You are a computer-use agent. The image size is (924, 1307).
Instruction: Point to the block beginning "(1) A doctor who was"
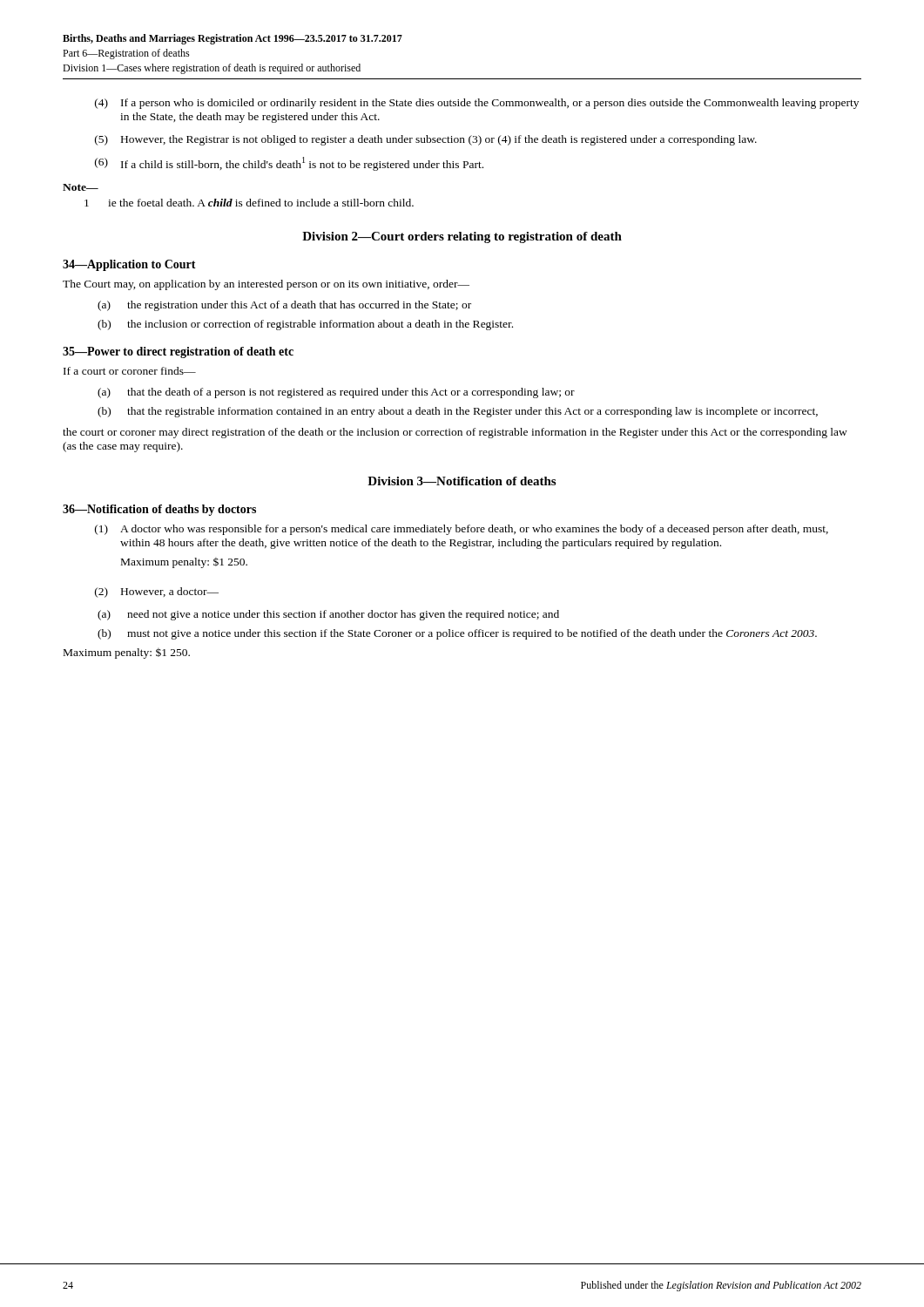tap(462, 548)
